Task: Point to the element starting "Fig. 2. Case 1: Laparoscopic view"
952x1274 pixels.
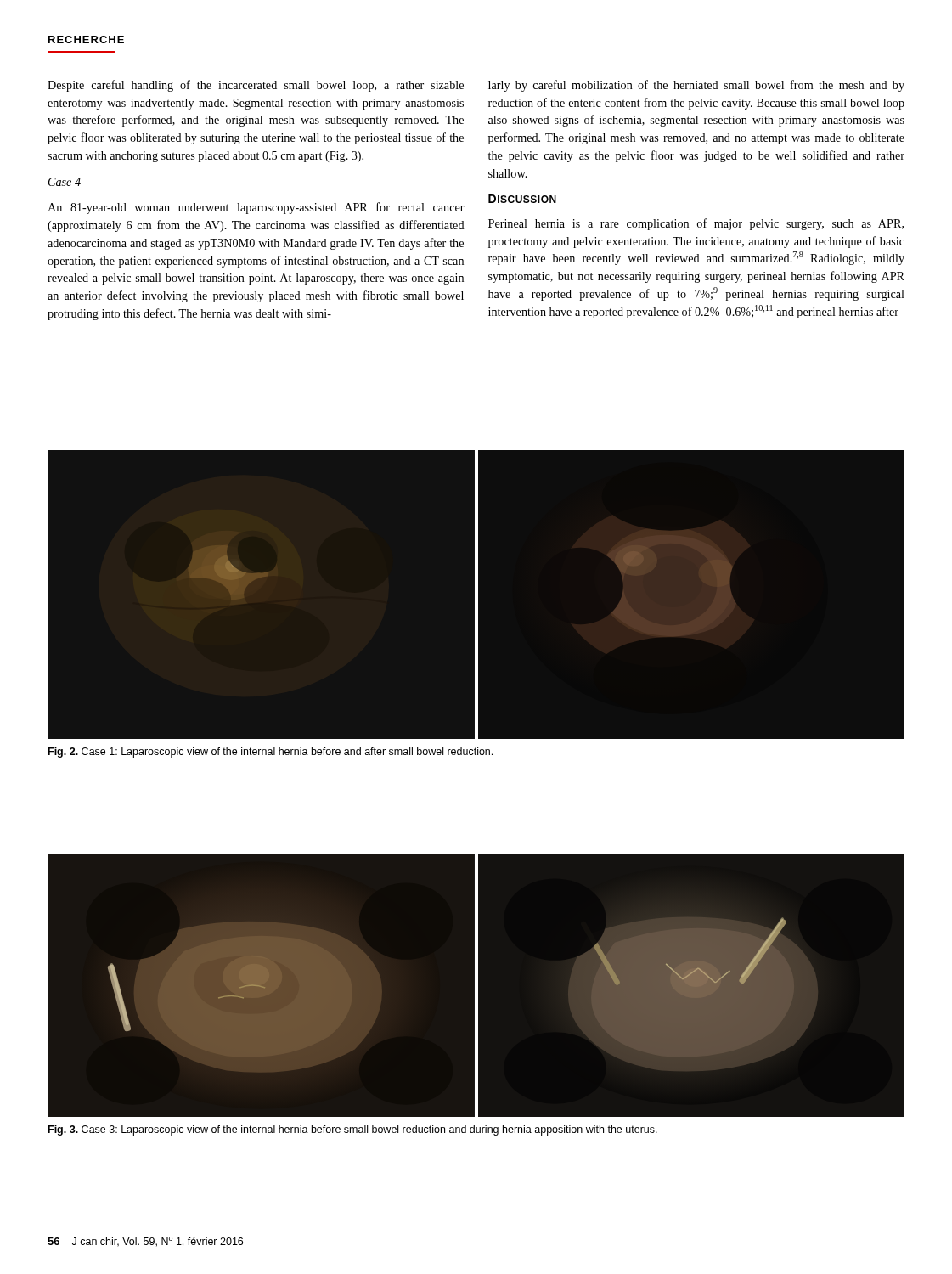Action: pyautogui.click(x=271, y=752)
